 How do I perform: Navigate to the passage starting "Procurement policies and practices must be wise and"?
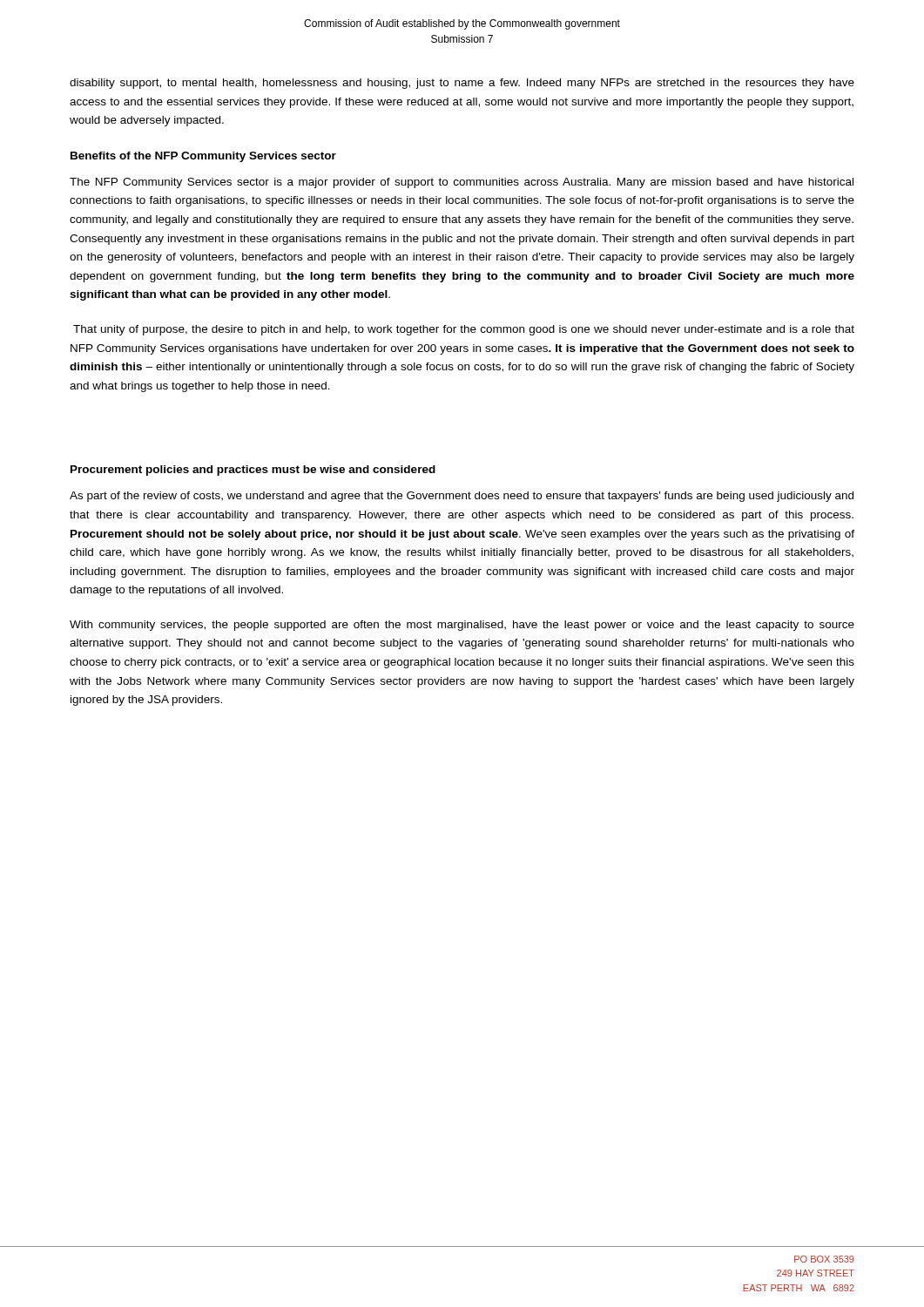(x=253, y=469)
